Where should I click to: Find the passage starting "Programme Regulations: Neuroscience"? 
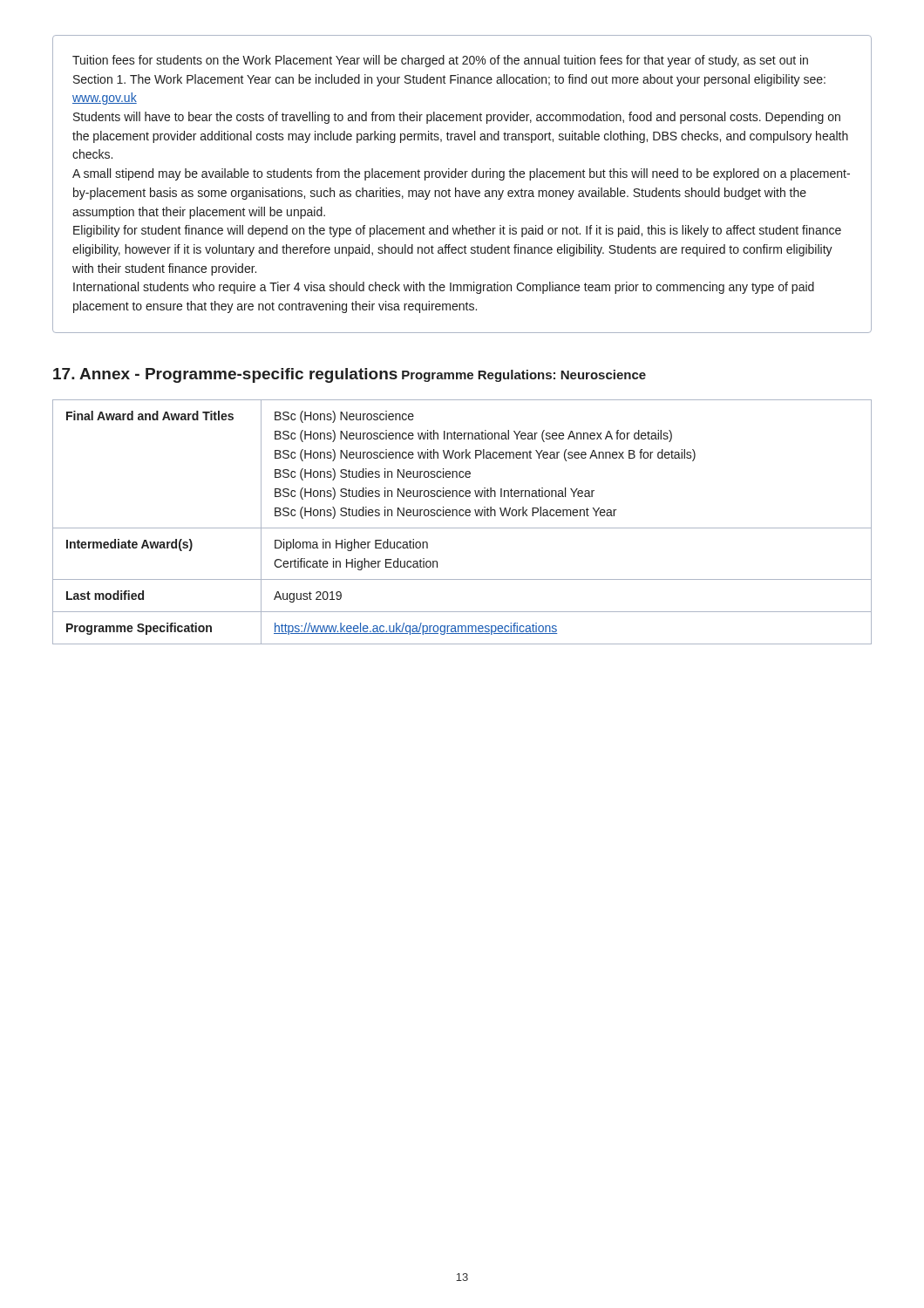tap(524, 374)
